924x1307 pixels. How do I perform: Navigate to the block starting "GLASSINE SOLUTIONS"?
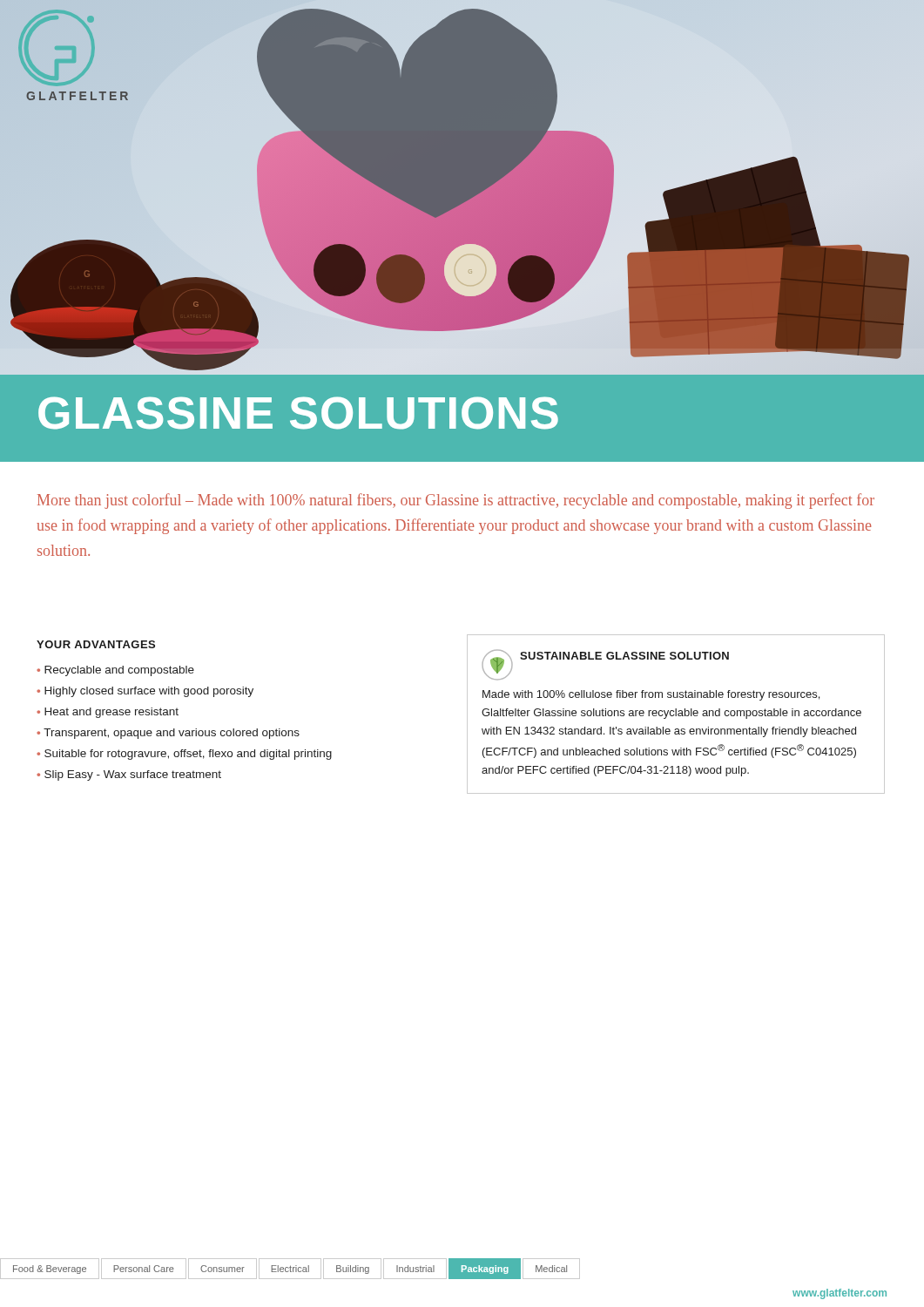click(299, 413)
